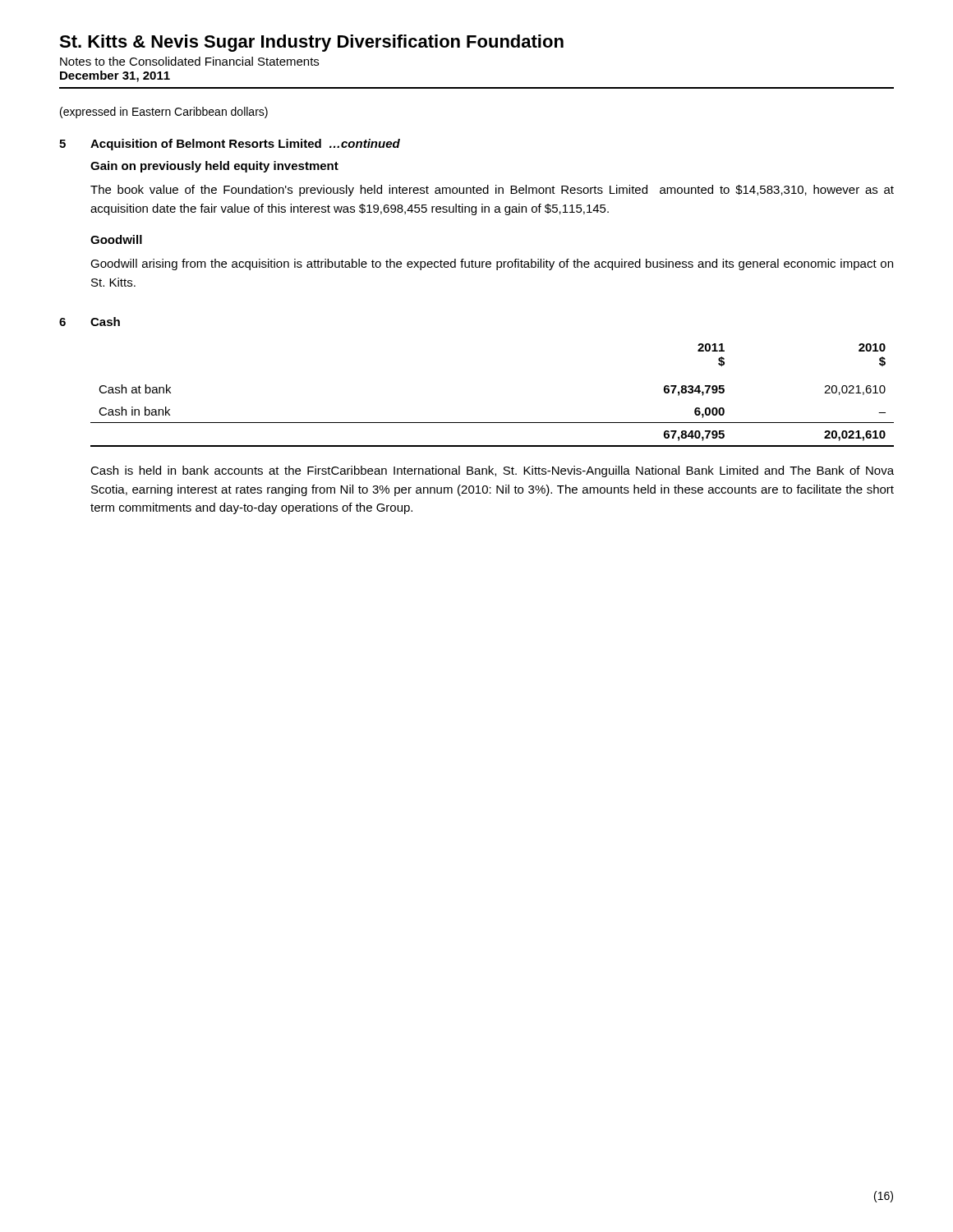Image resolution: width=953 pixels, height=1232 pixels.
Task: Find the text starting "(expressed in Eastern Caribbean dollars)"
Action: click(x=164, y=112)
